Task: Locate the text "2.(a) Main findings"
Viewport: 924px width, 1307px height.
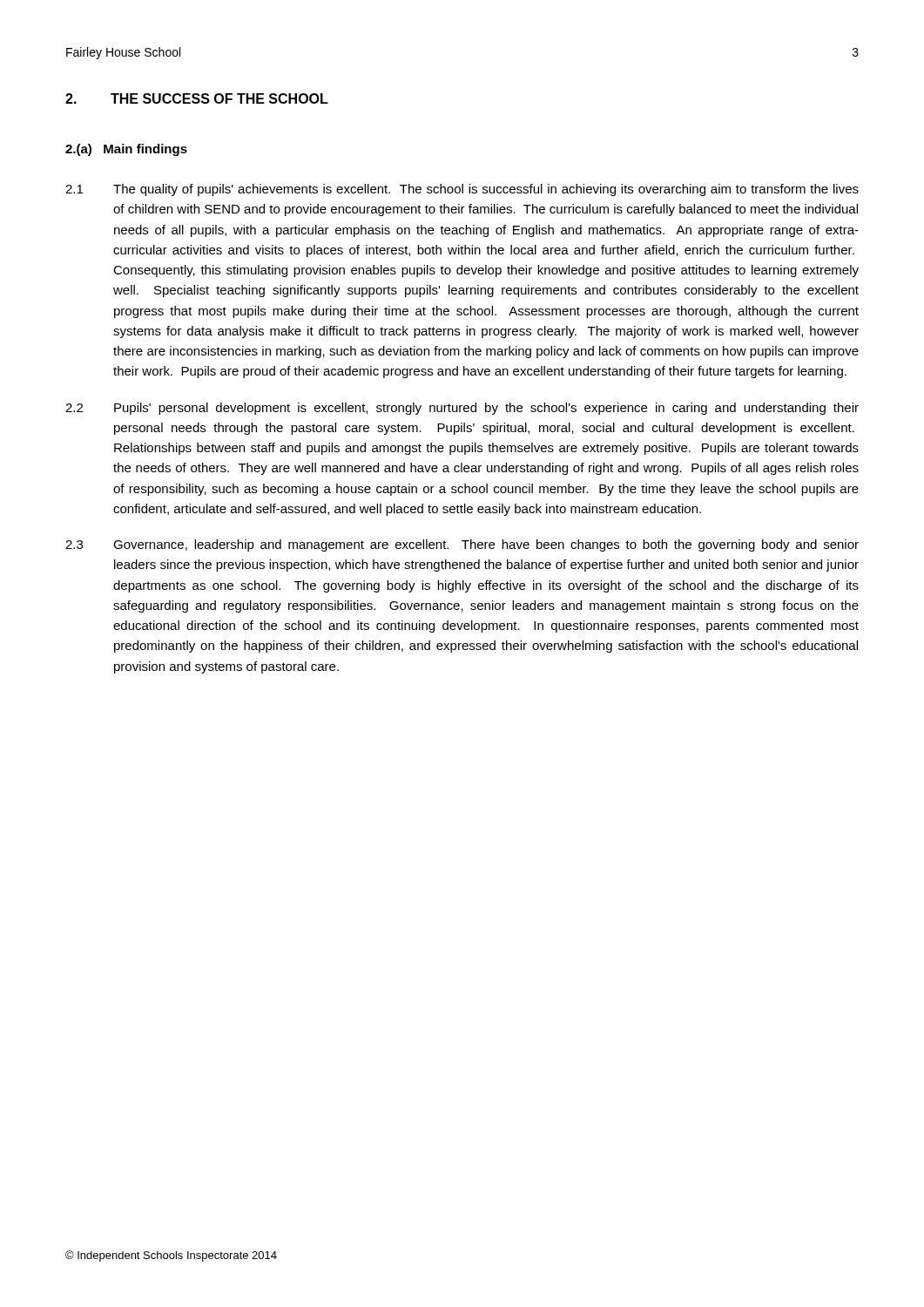Action: (126, 150)
